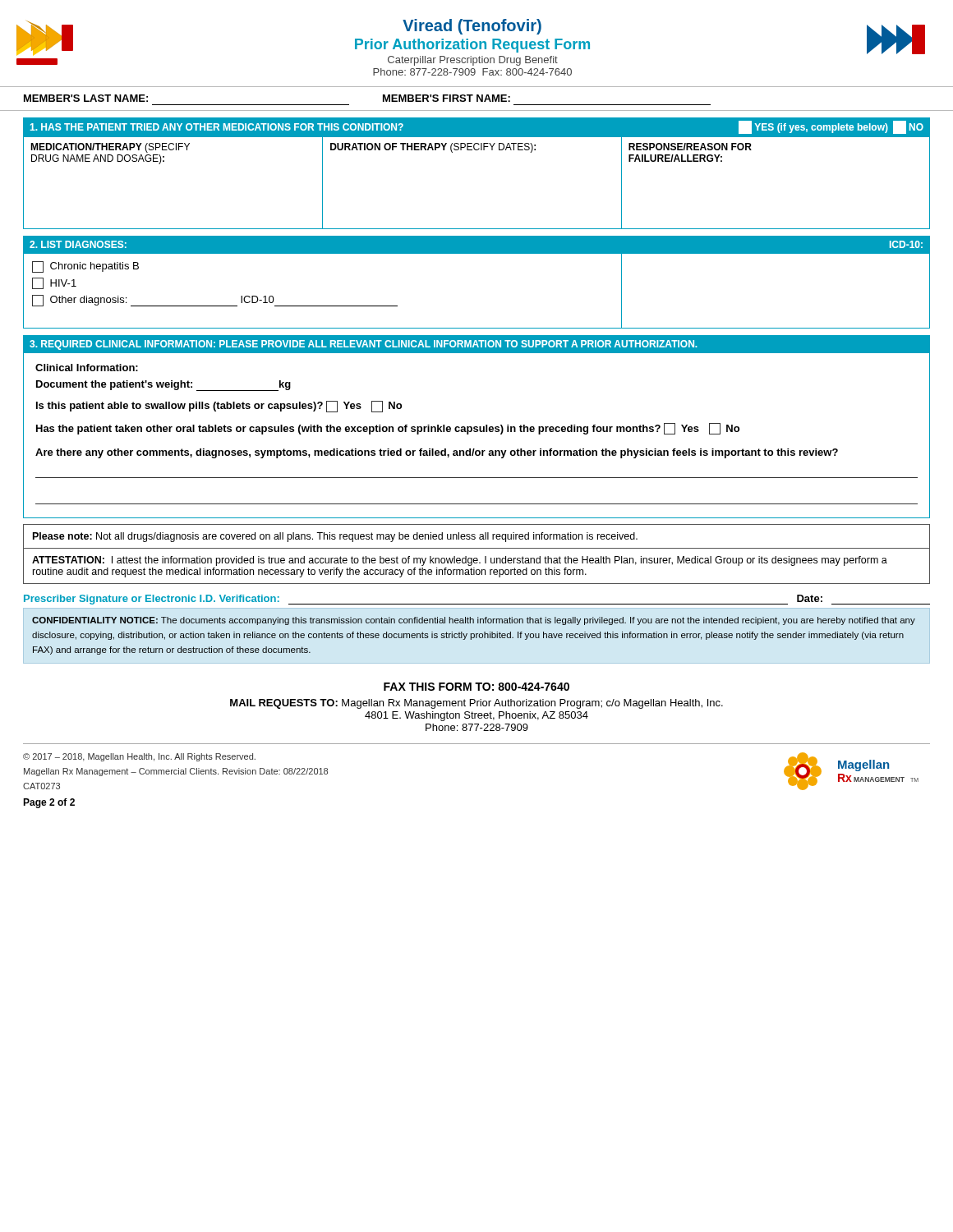Find the section header that reads "1. HAS THE PATIENT"

(x=476, y=127)
